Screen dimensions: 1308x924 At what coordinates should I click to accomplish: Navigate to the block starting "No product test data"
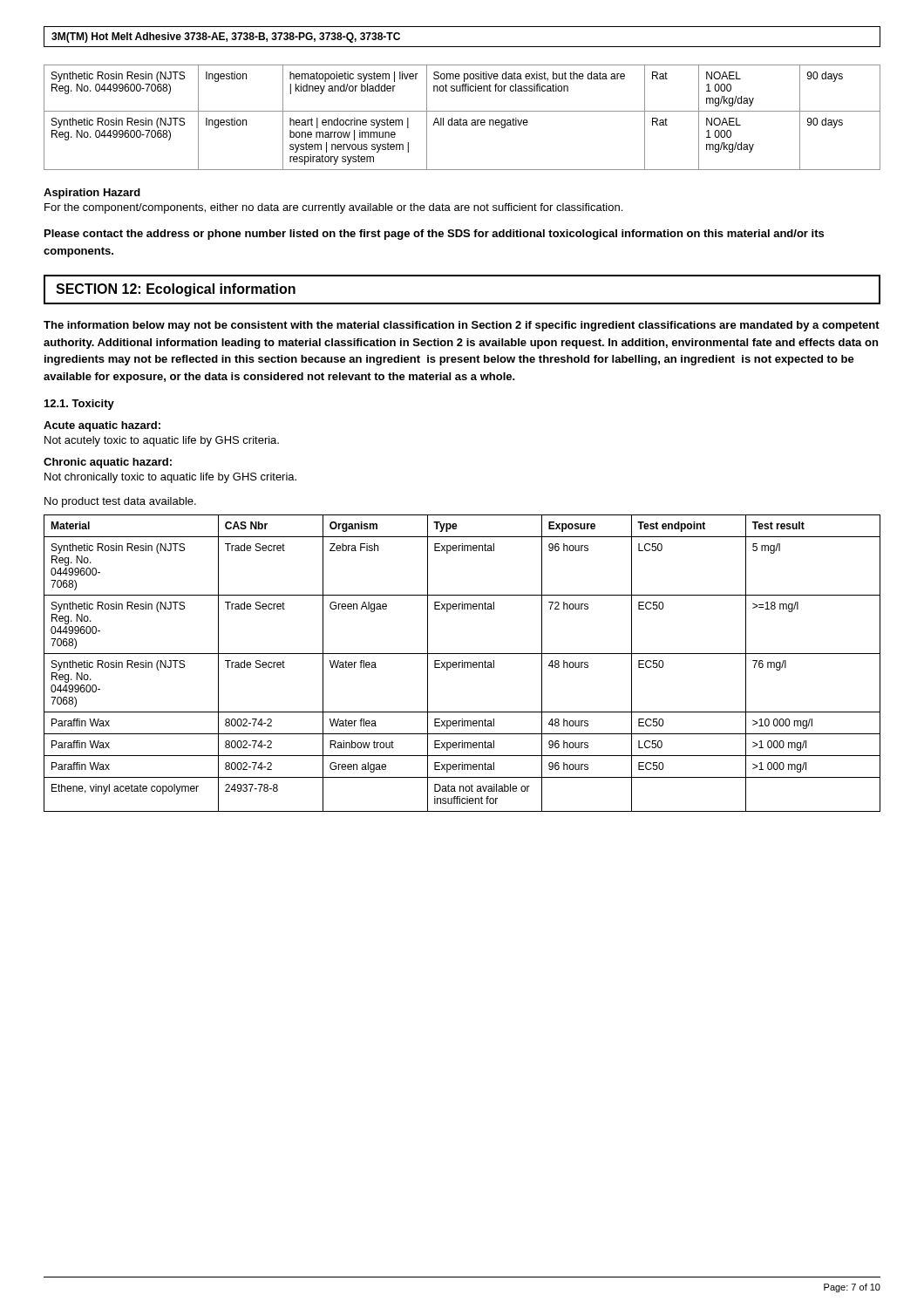click(x=120, y=502)
